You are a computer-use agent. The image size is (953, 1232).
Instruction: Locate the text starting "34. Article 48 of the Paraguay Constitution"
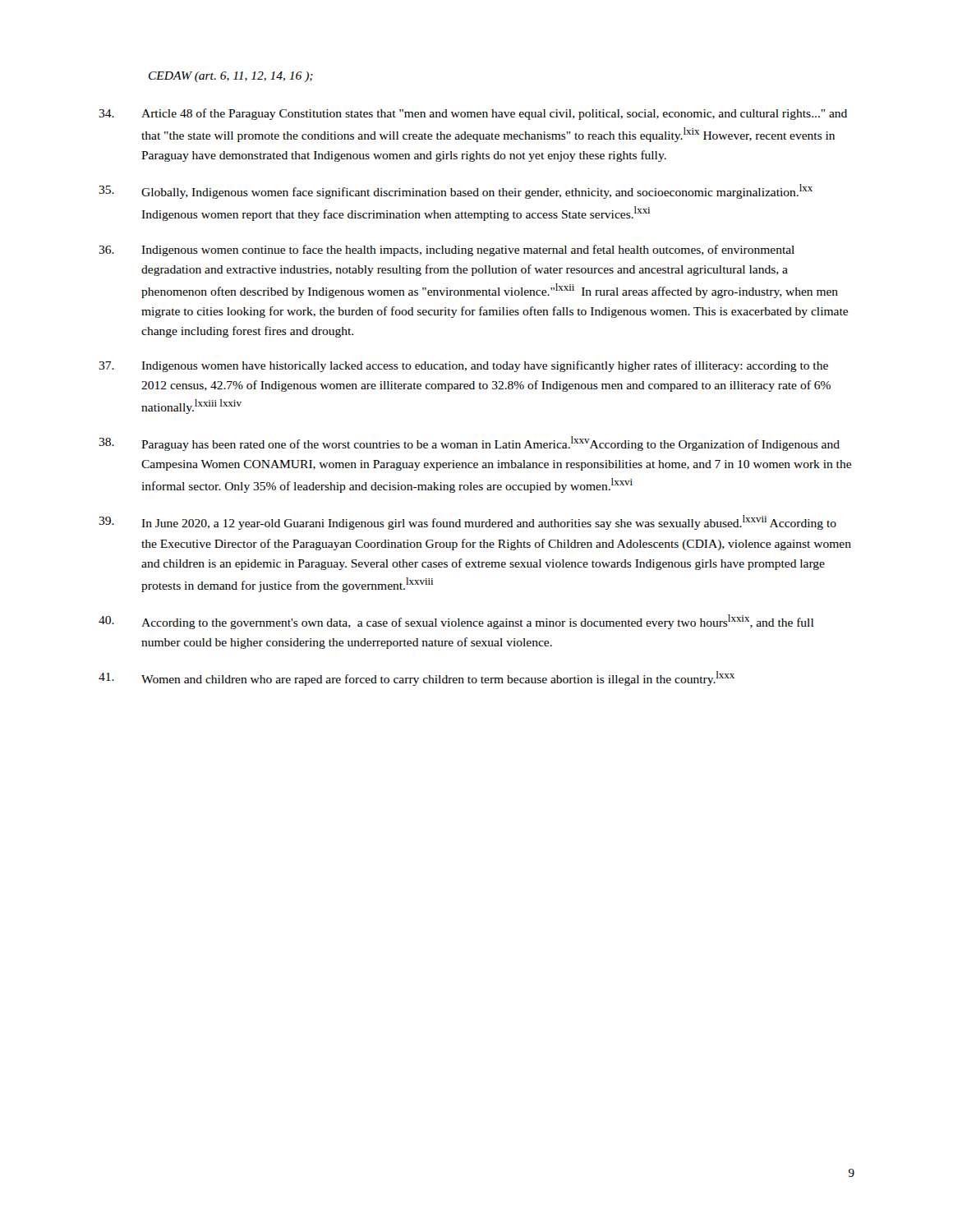click(476, 134)
